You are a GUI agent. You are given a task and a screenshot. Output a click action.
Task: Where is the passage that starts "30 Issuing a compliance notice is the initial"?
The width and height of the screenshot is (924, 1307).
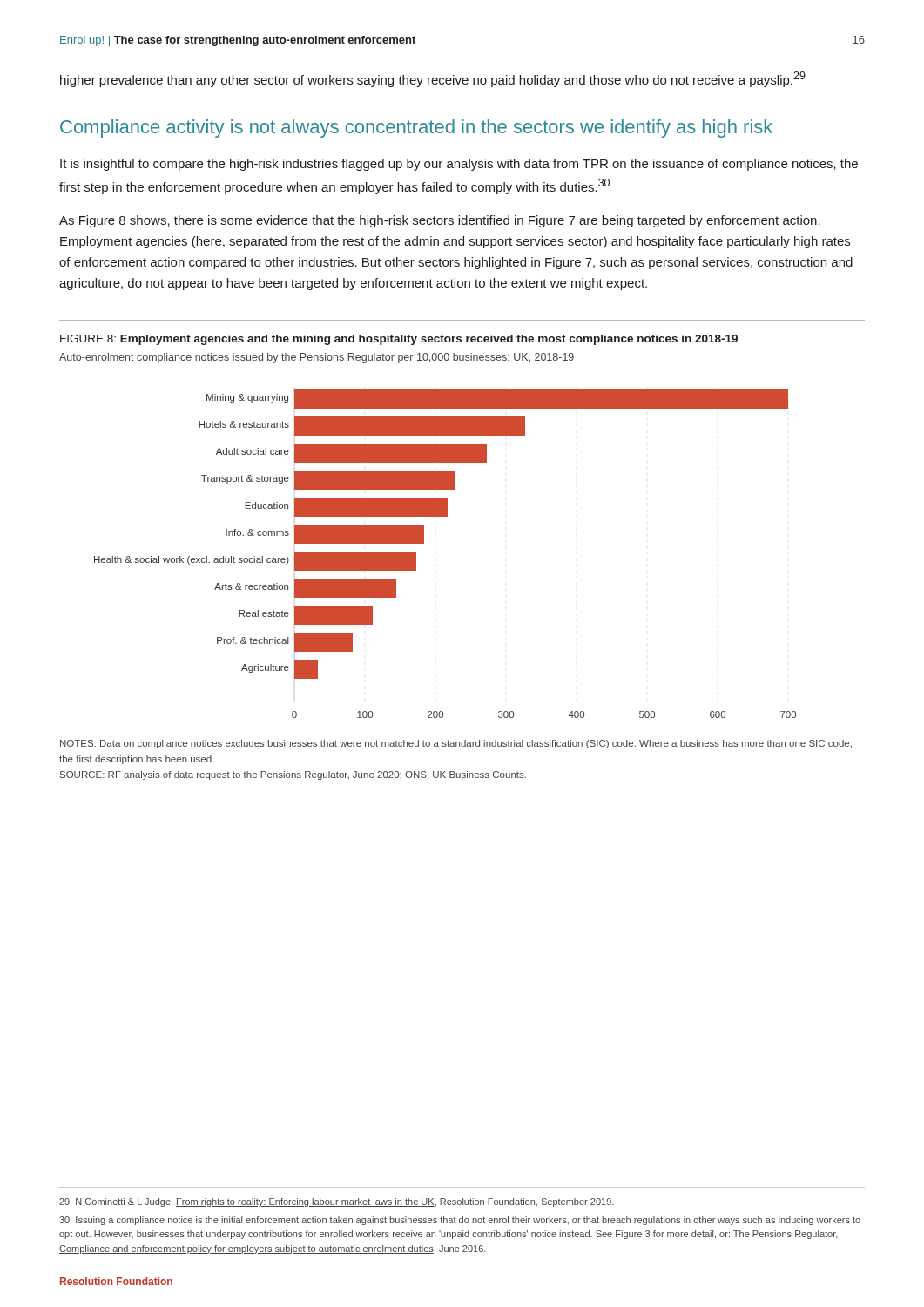[x=460, y=1234]
